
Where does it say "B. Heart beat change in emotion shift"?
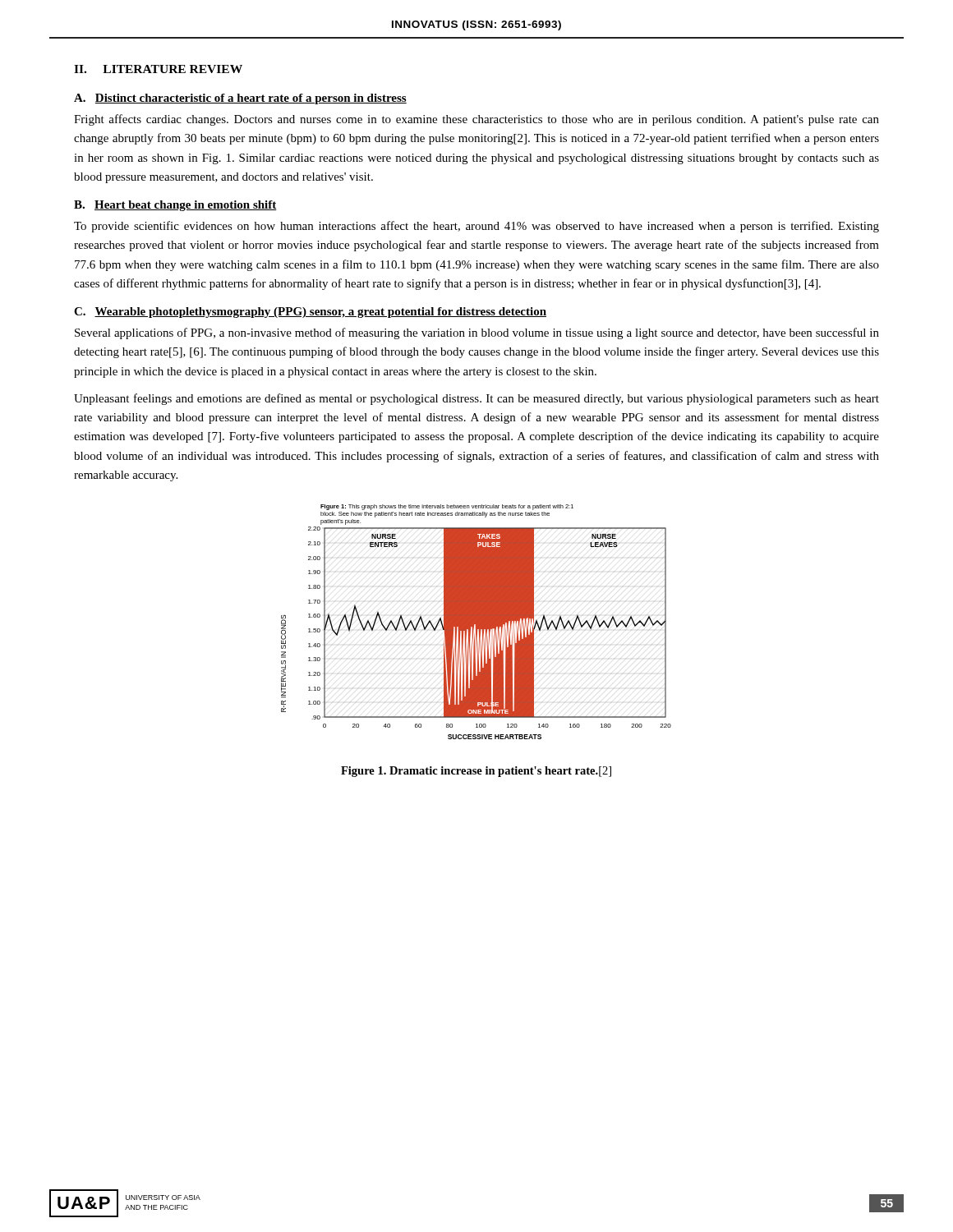[x=175, y=205]
